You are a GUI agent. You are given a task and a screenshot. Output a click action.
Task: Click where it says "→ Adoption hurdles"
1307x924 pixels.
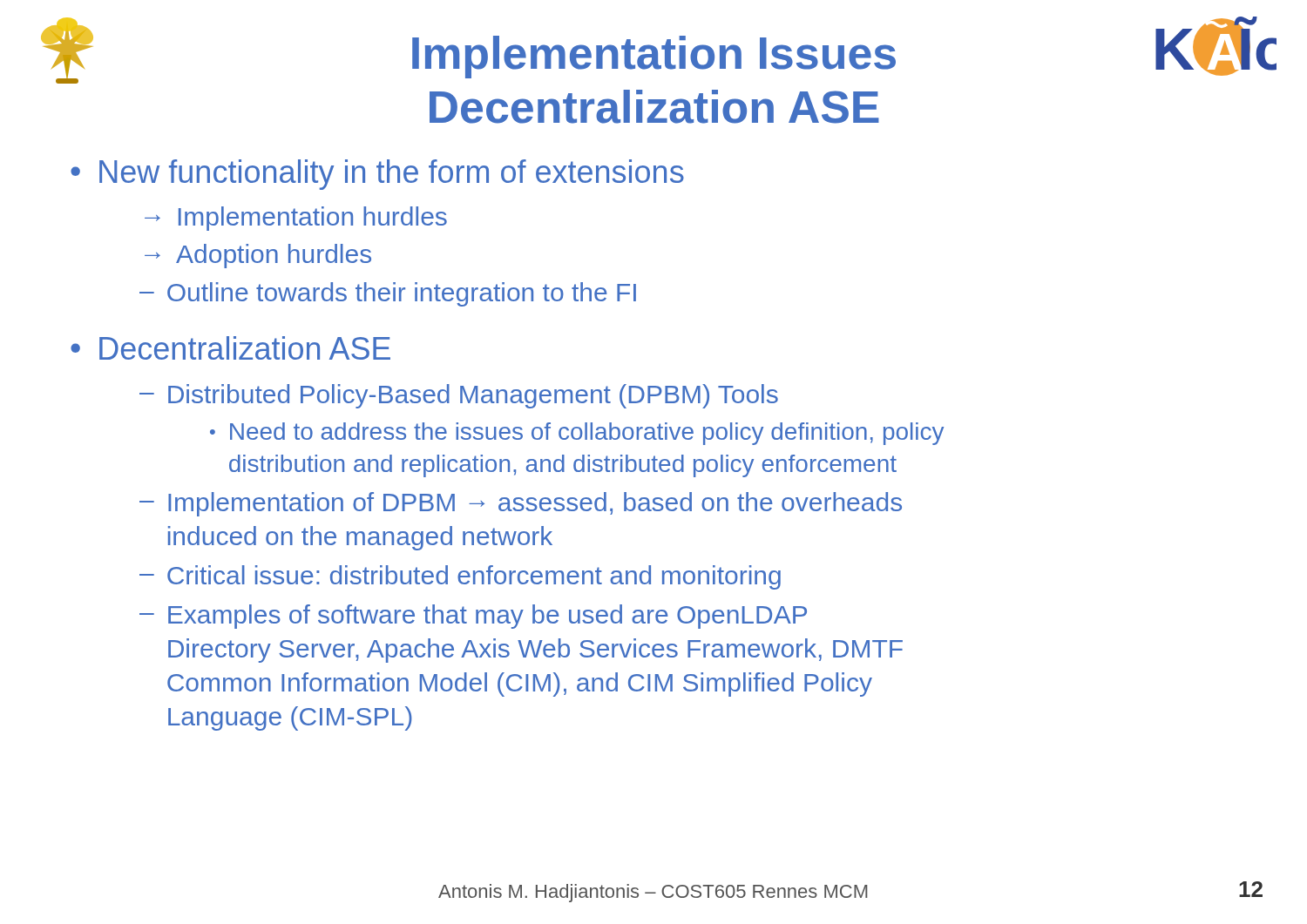[256, 254]
